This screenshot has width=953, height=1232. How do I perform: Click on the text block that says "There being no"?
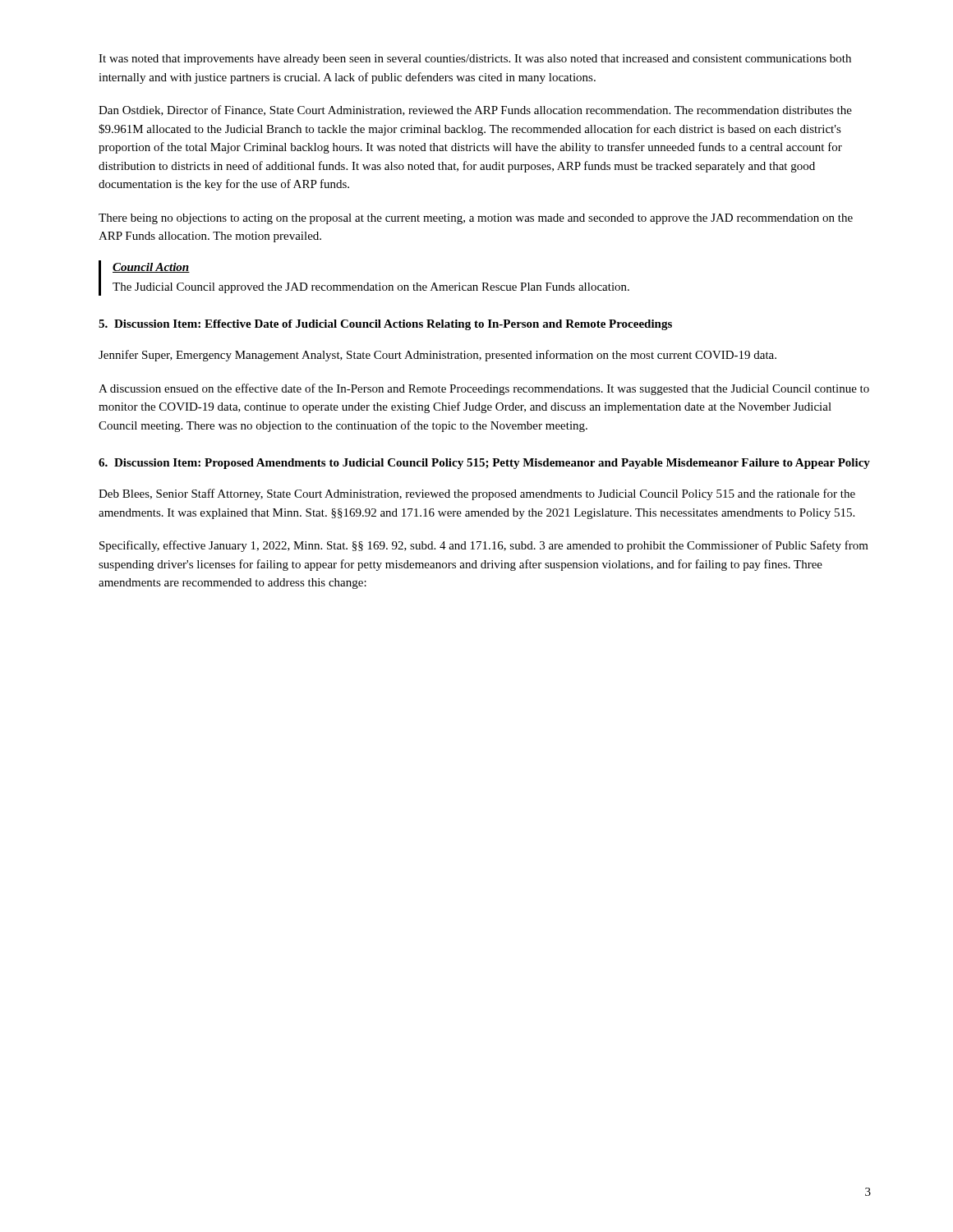point(476,227)
